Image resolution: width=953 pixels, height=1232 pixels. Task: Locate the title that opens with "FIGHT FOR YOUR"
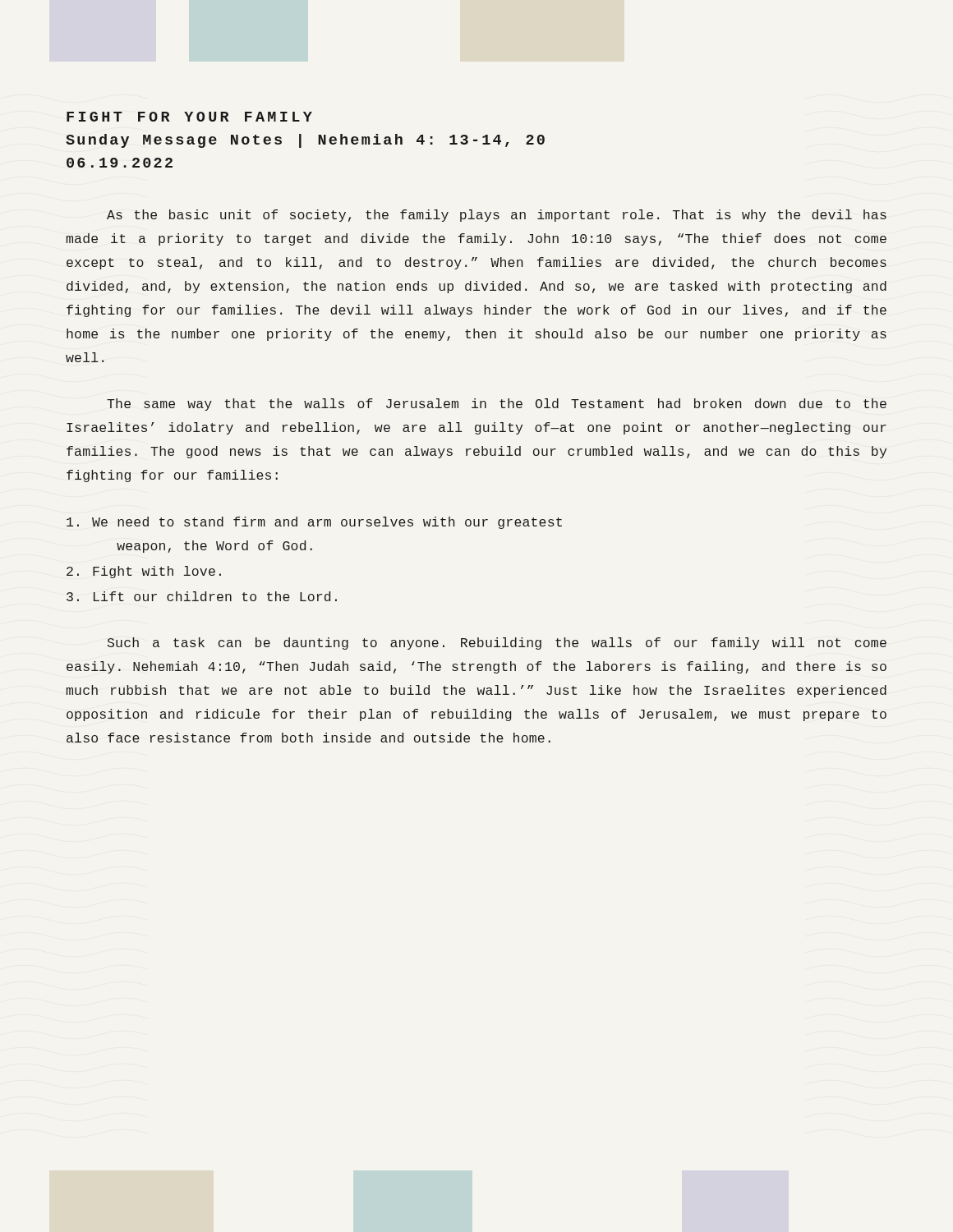(x=476, y=141)
